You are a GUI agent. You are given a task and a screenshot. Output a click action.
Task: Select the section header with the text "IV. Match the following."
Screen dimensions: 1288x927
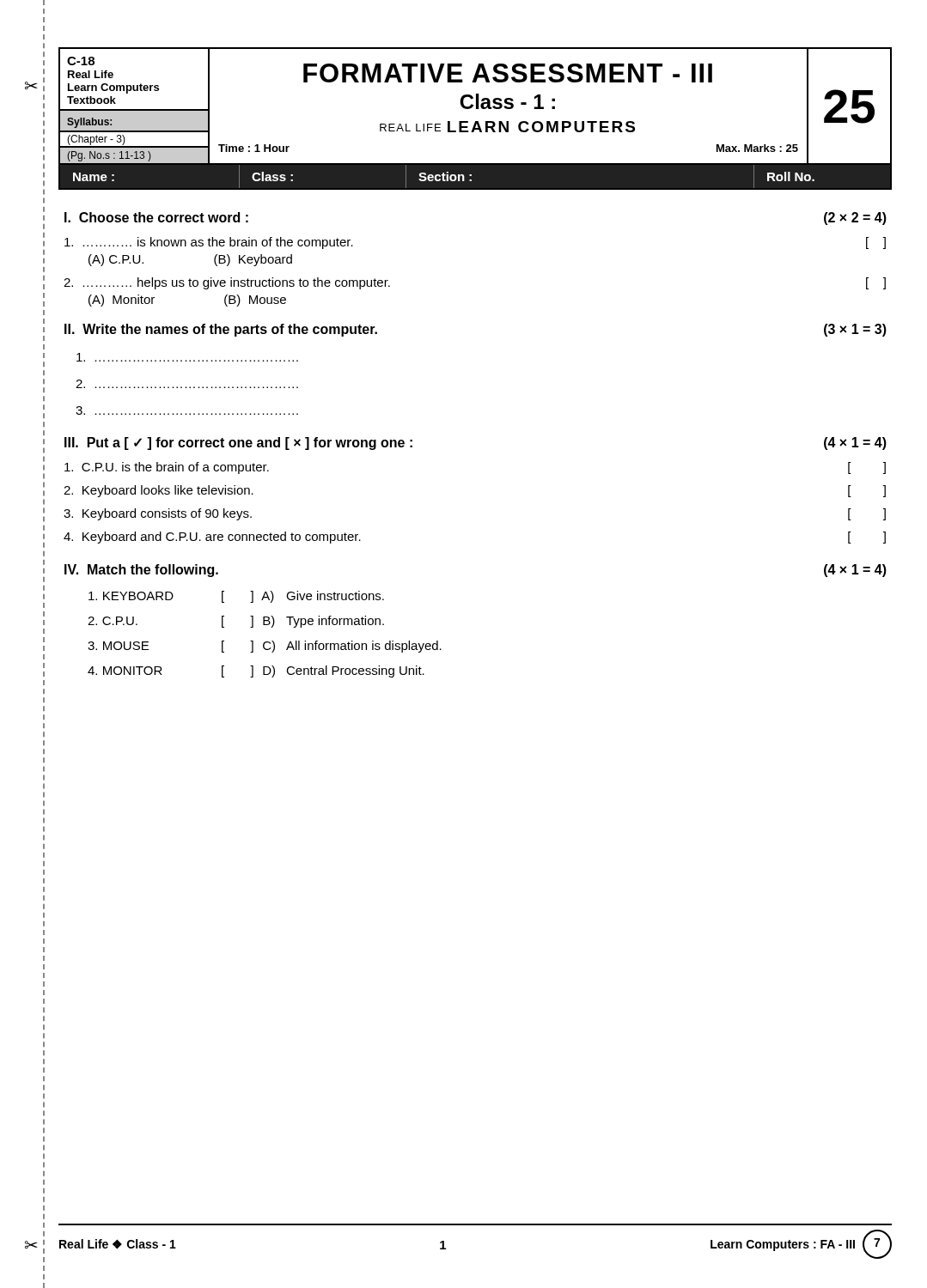point(138,571)
